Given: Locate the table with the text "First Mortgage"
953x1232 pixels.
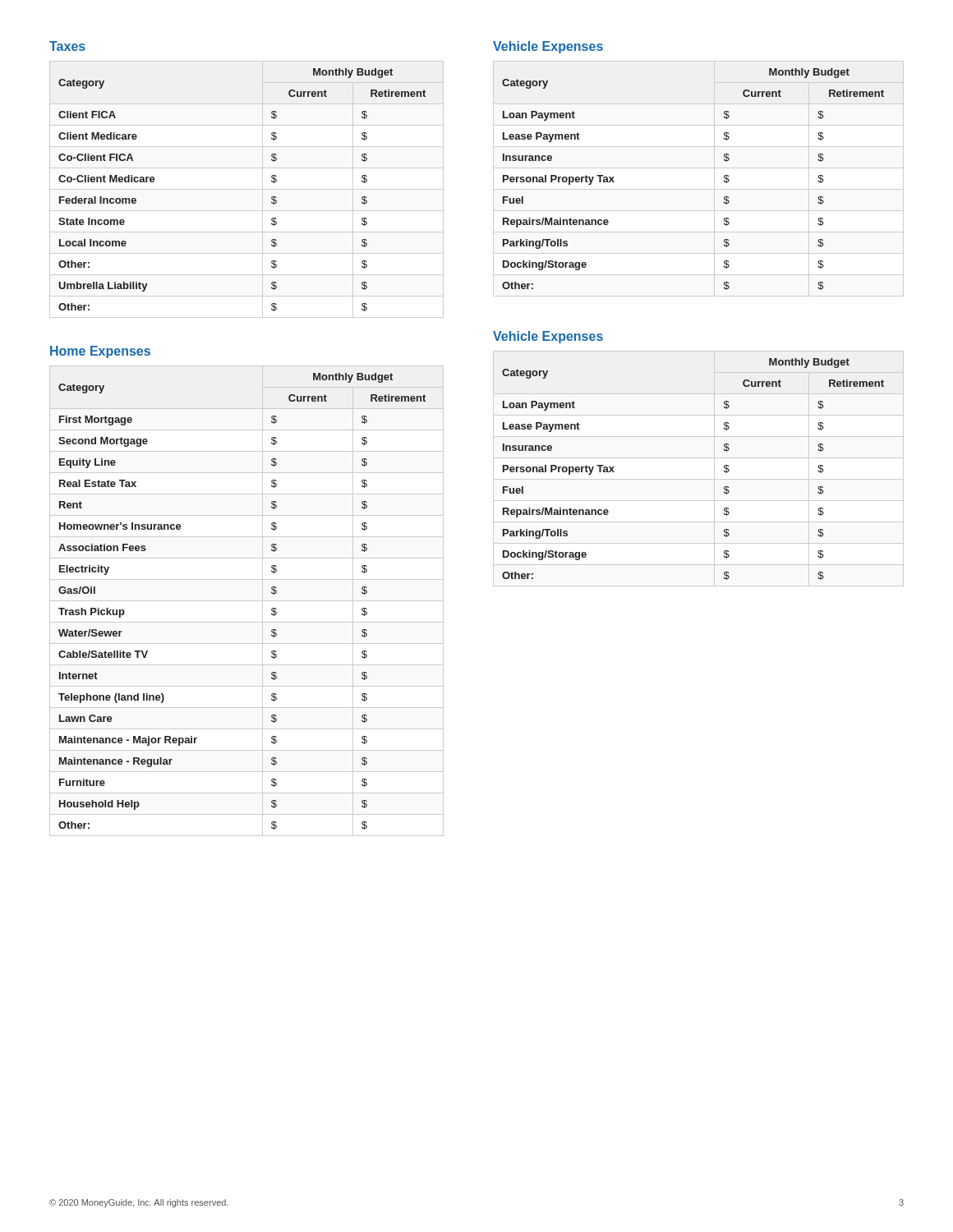Looking at the screenshot, I should click(x=246, y=601).
